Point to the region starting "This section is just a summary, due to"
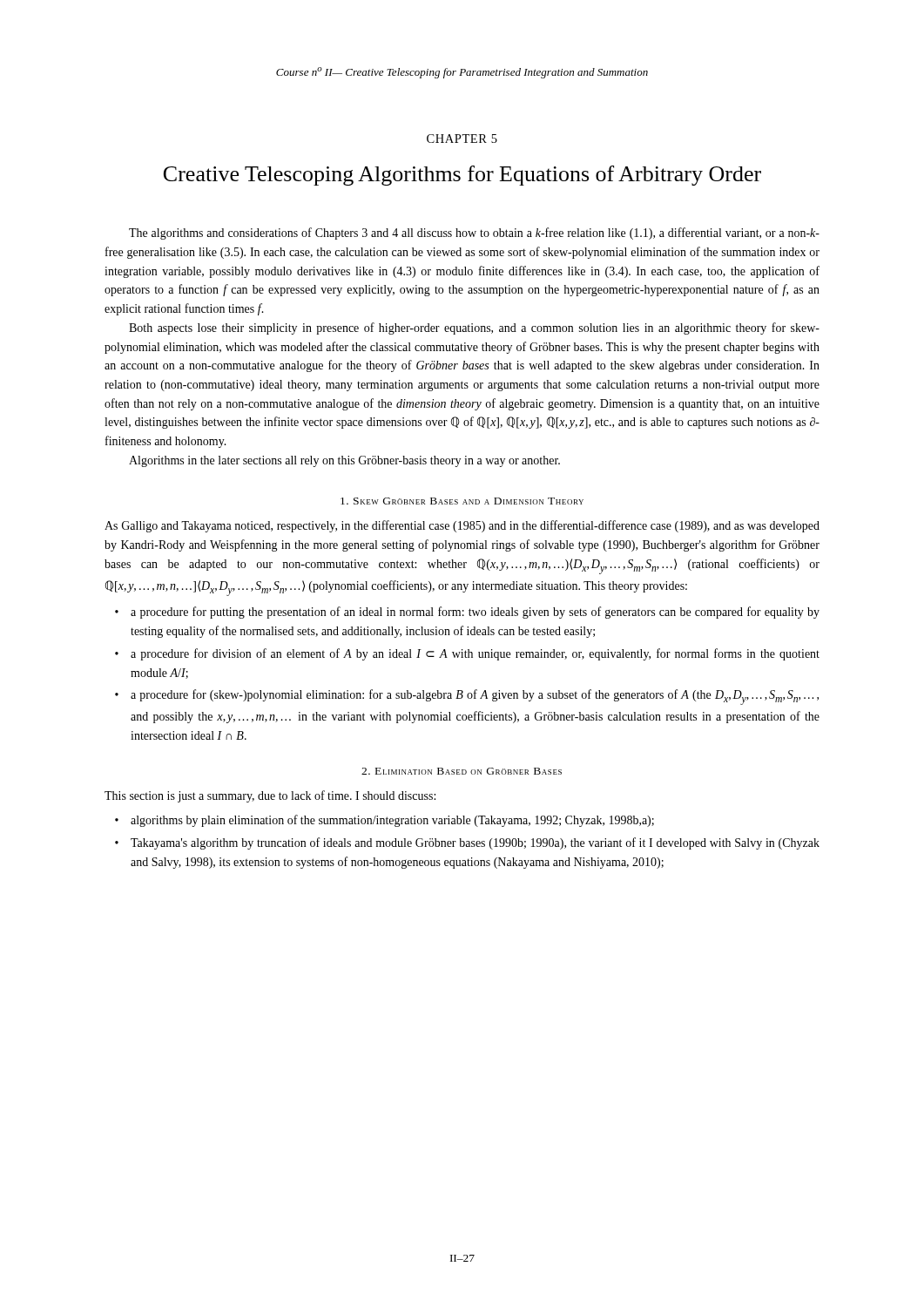The width and height of the screenshot is (924, 1307). (270, 796)
